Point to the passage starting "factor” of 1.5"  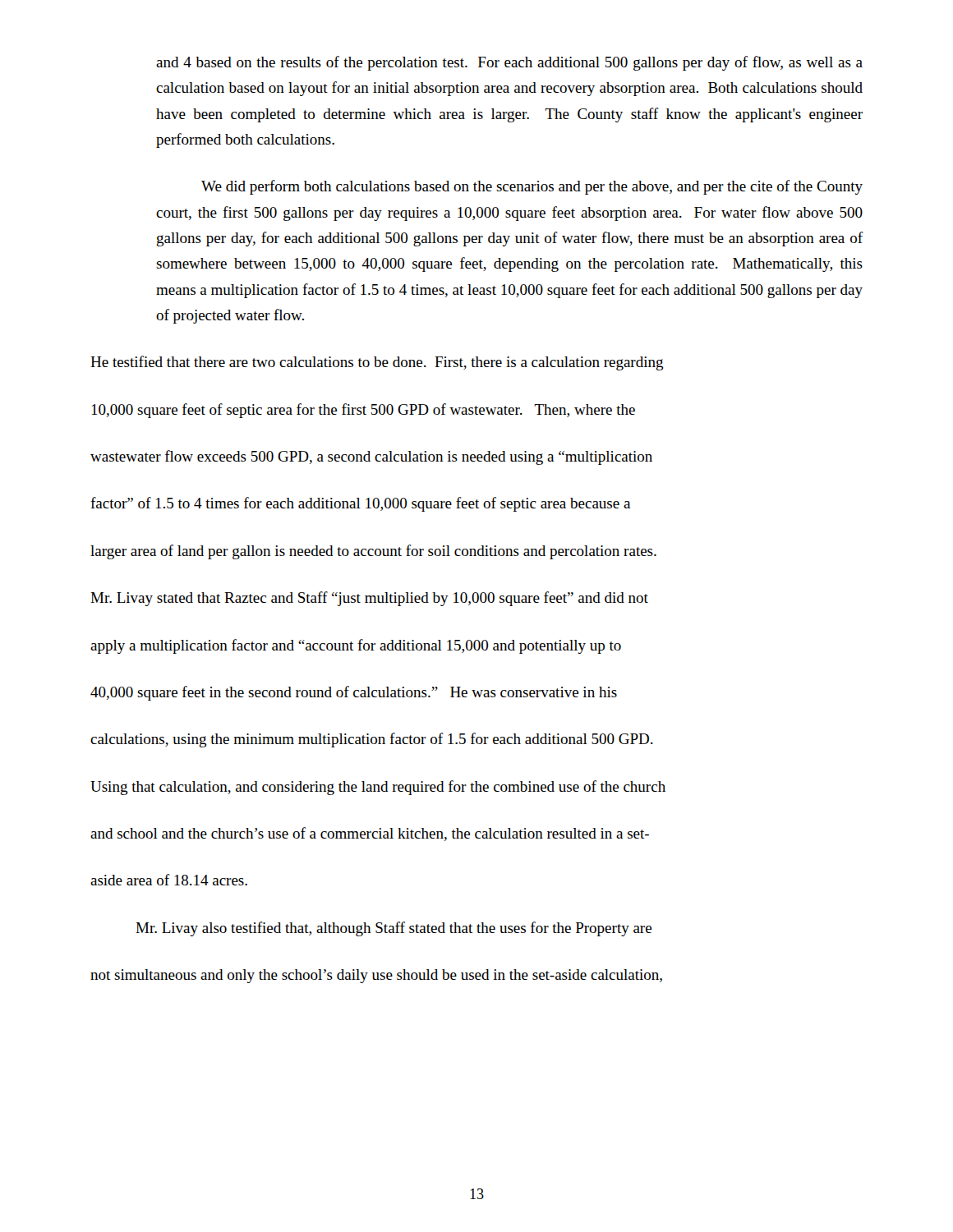360,503
